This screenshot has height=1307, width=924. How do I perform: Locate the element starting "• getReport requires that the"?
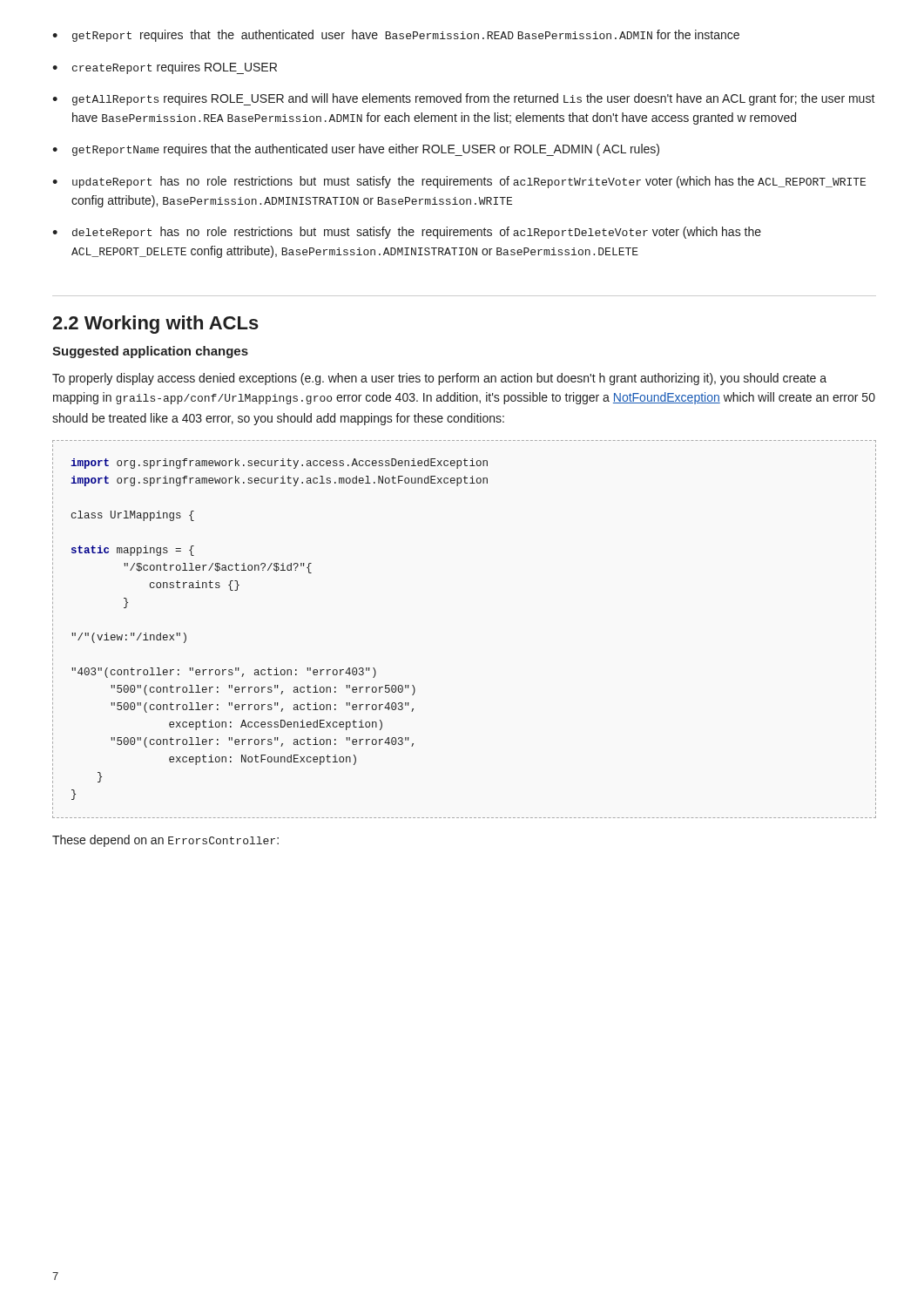[x=464, y=36]
